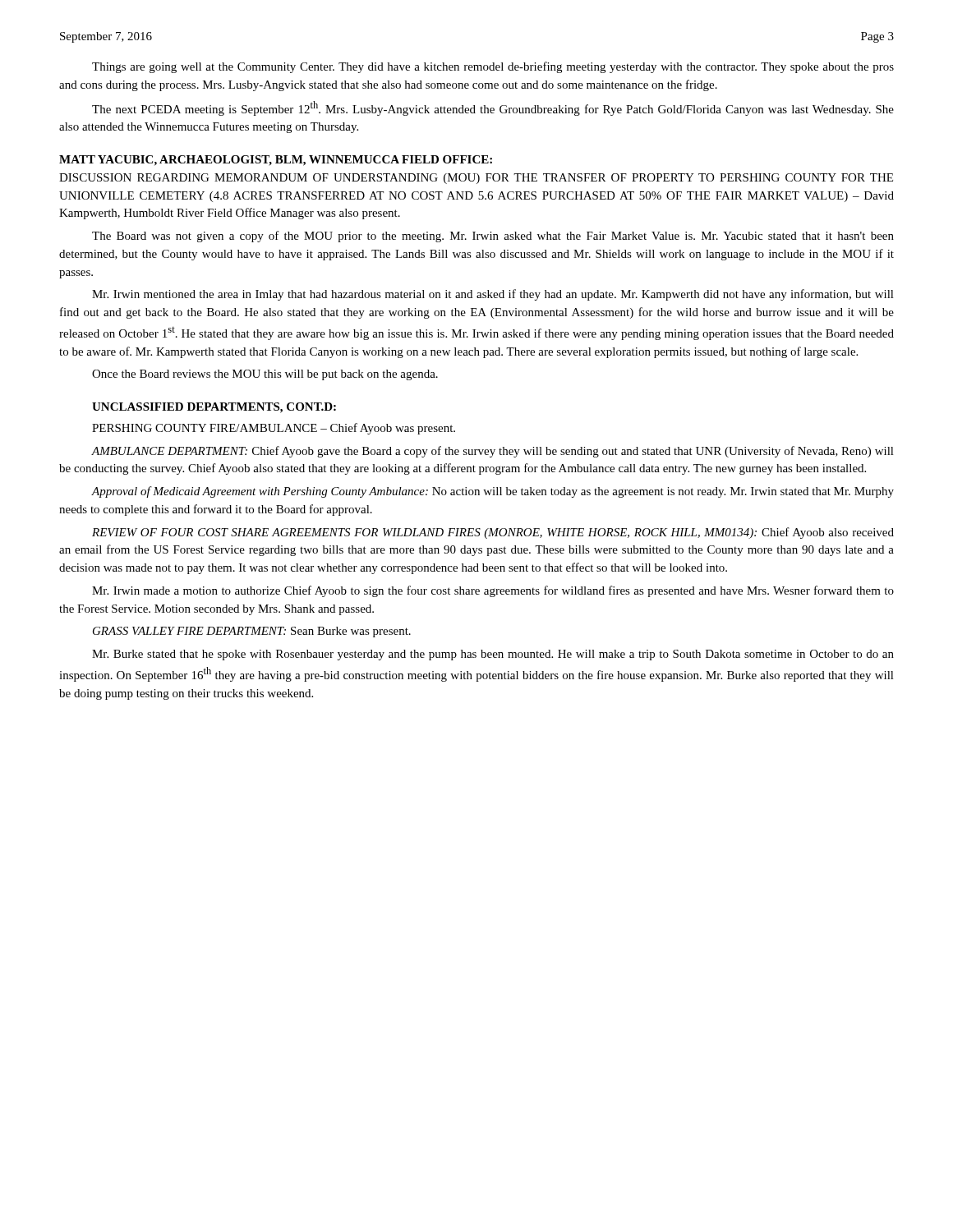This screenshot has height=1232, width=953.
Task: Select the block starting "Mr. Irwin mentioned"
Action: pyautogui.click(x=476, y=323)
